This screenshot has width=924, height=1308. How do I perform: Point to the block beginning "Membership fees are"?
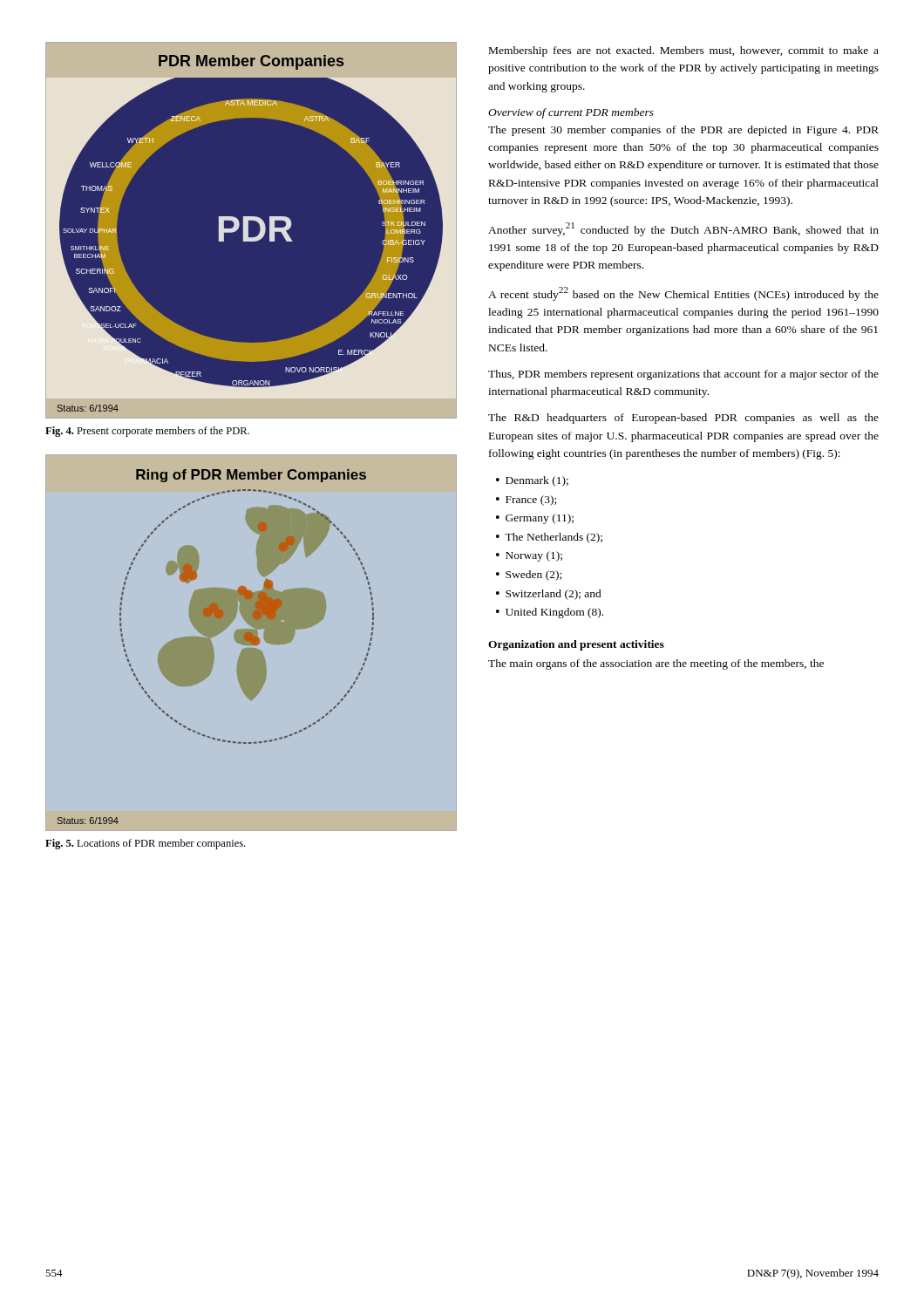coord(683,68)
